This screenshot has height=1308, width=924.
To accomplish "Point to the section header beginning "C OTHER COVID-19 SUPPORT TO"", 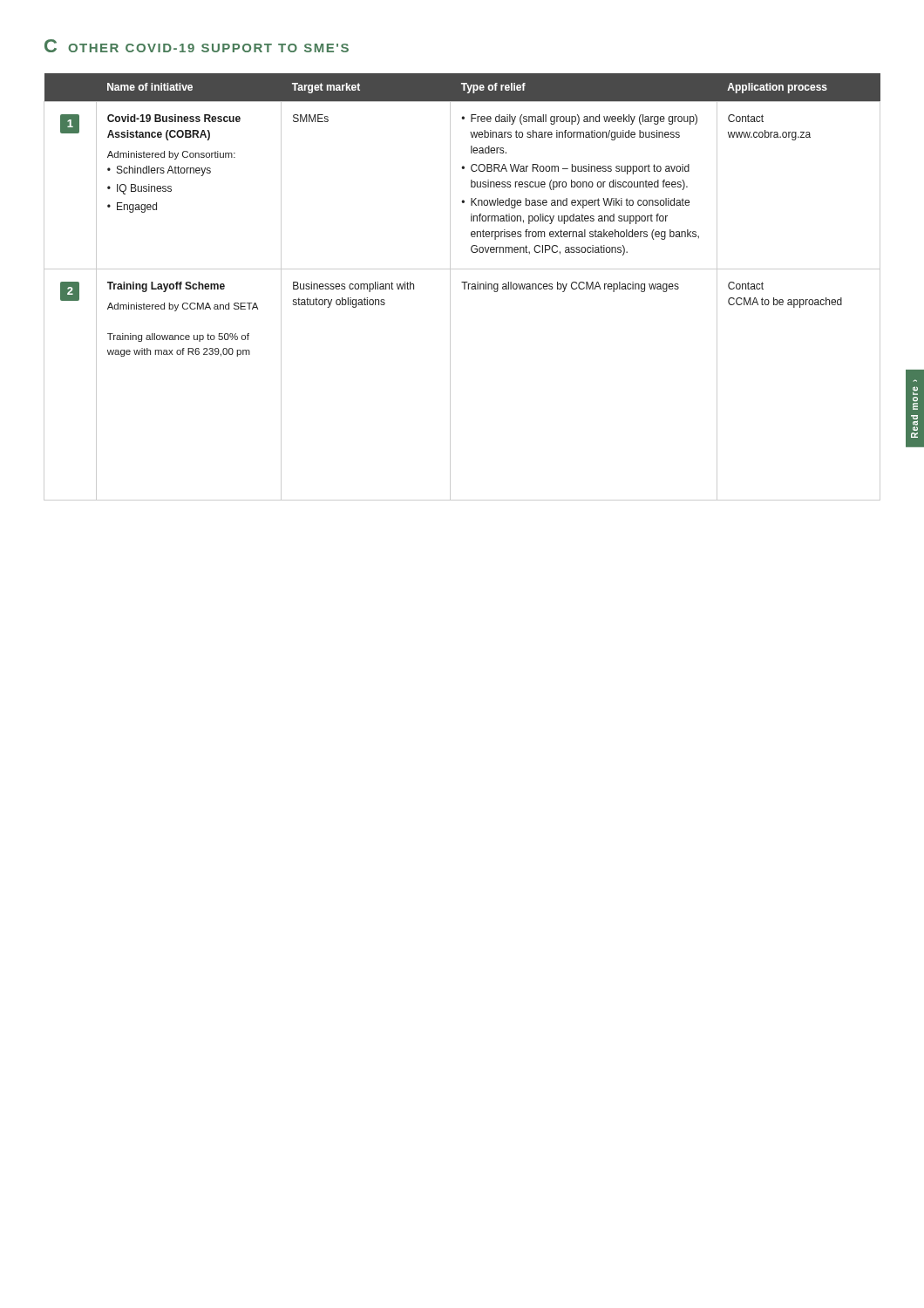I will point(197,46).
